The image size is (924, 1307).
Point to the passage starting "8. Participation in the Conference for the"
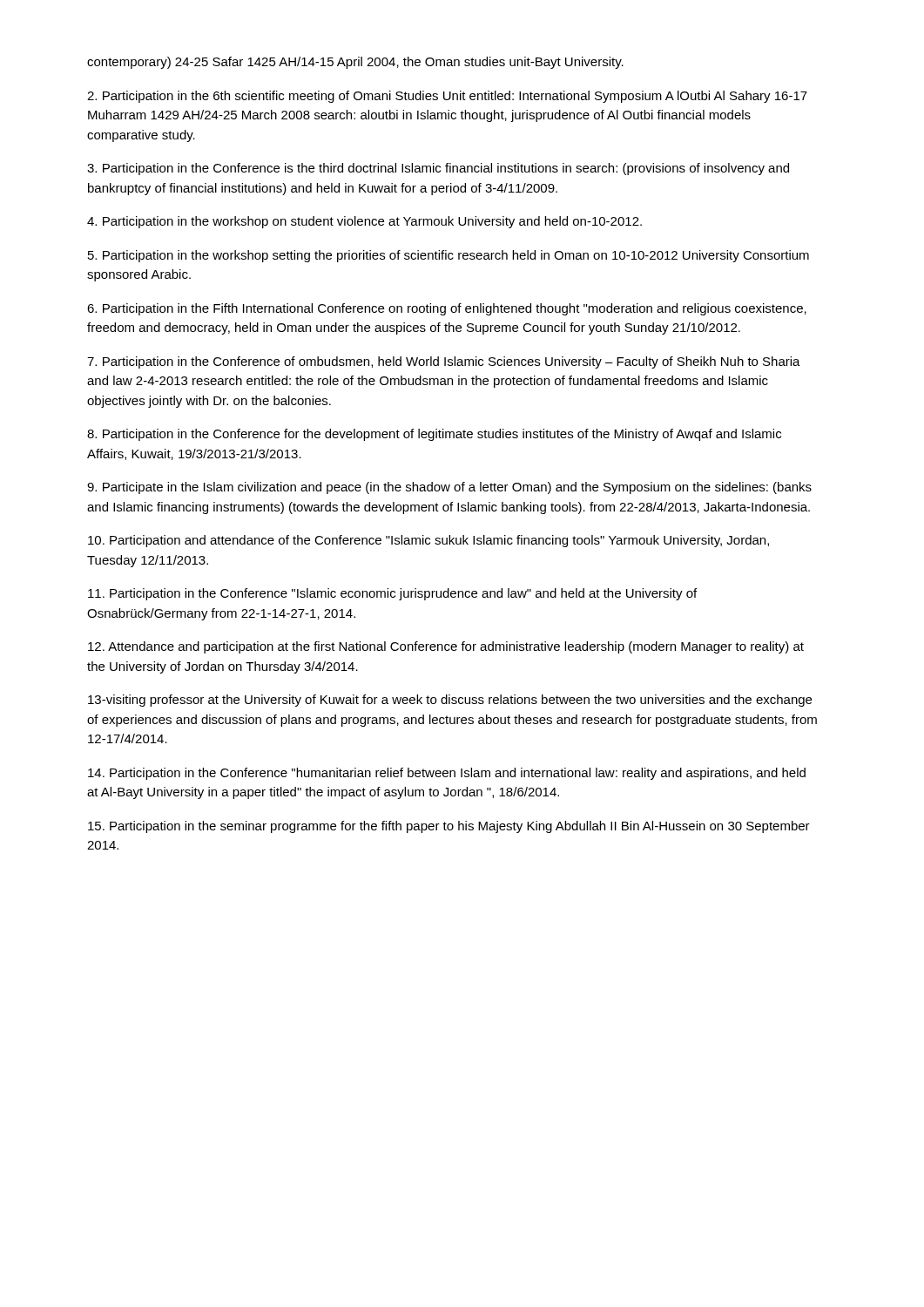coord(434,443)
